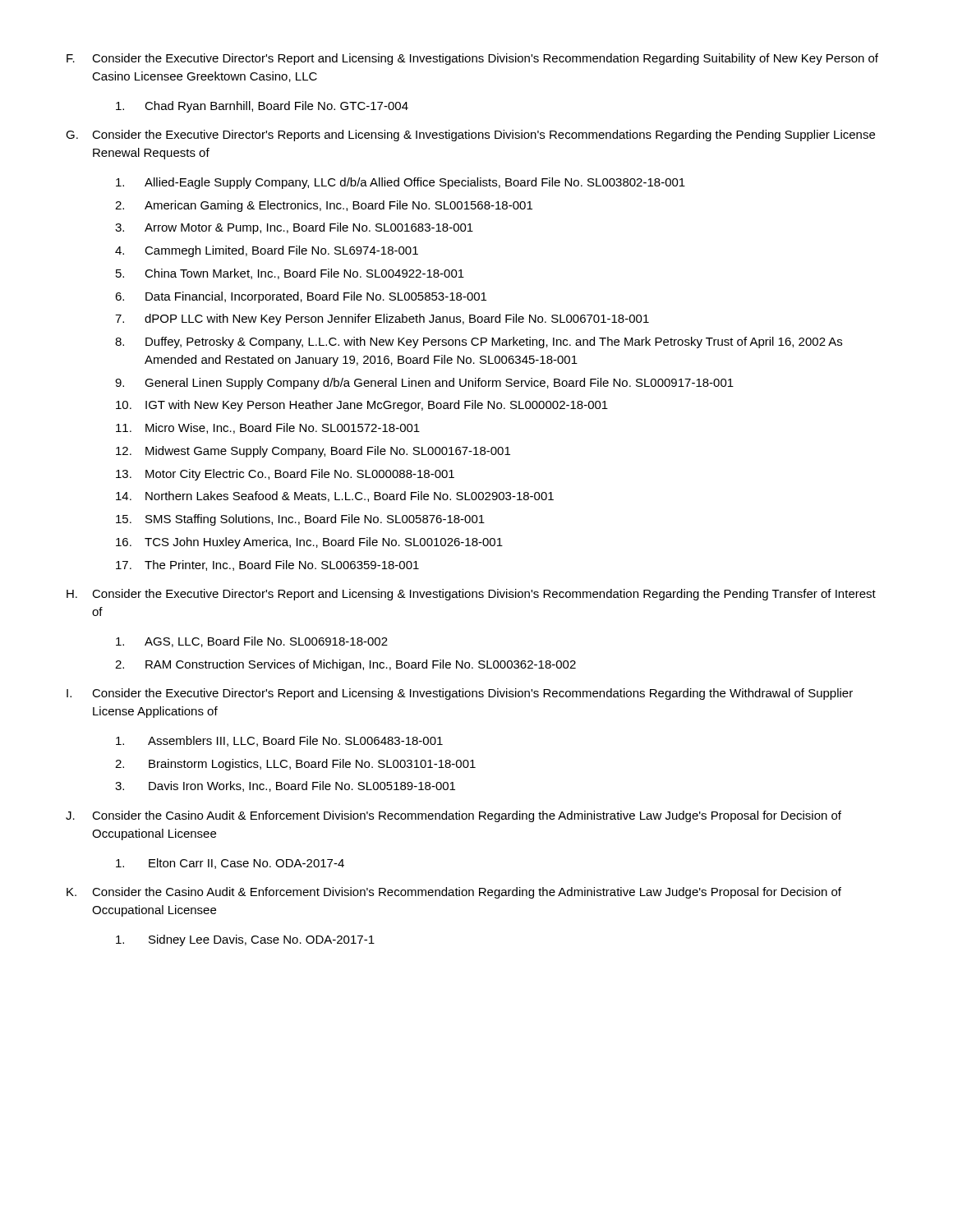The height and width of the screenshot is (1232, 953).
Task: Locate the element starting "12. Midwest Game Supply Company, Board File No."
Action: coord(501,451)
